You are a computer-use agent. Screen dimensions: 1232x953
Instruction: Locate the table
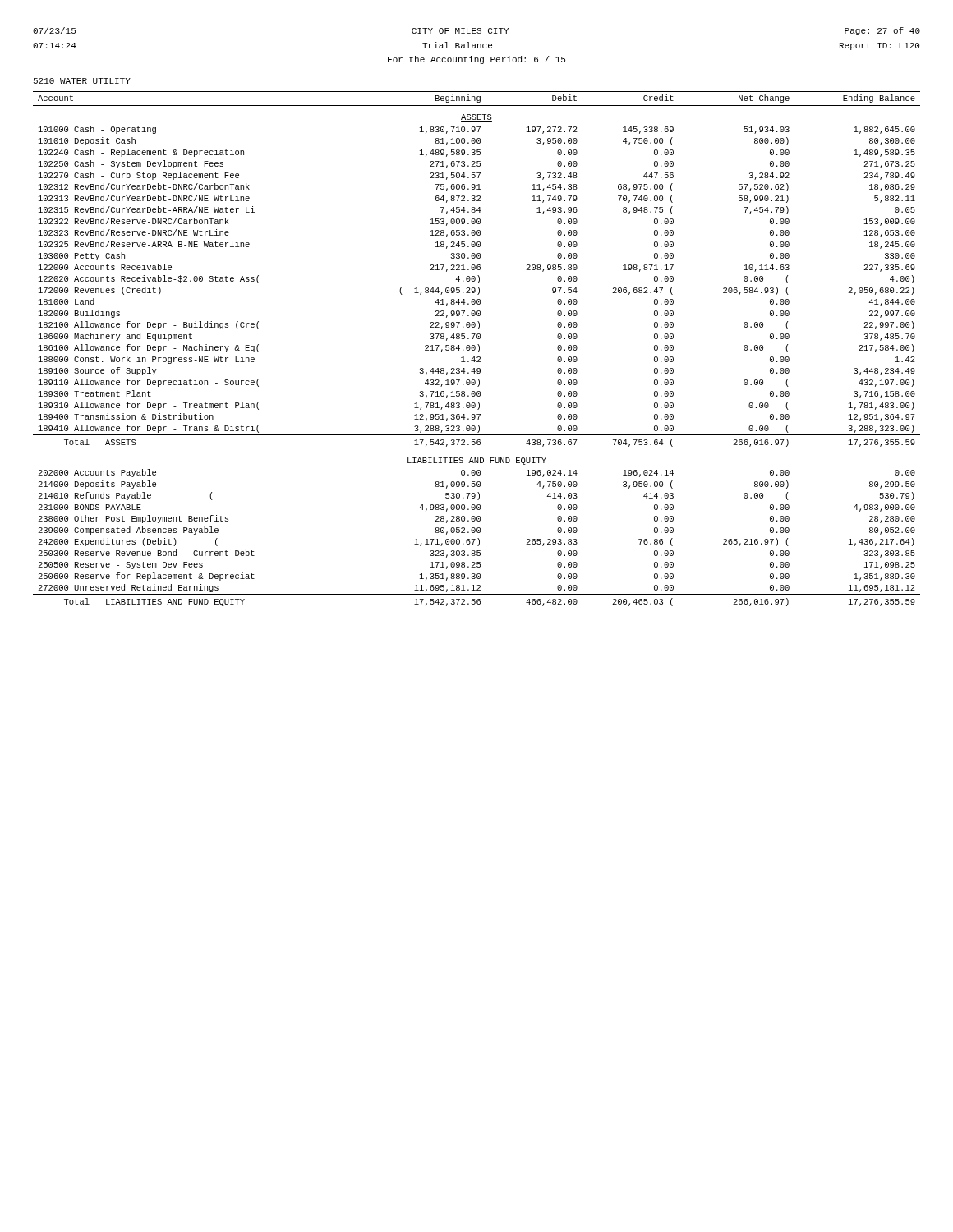pyautogui.click(x=476, y=349)
